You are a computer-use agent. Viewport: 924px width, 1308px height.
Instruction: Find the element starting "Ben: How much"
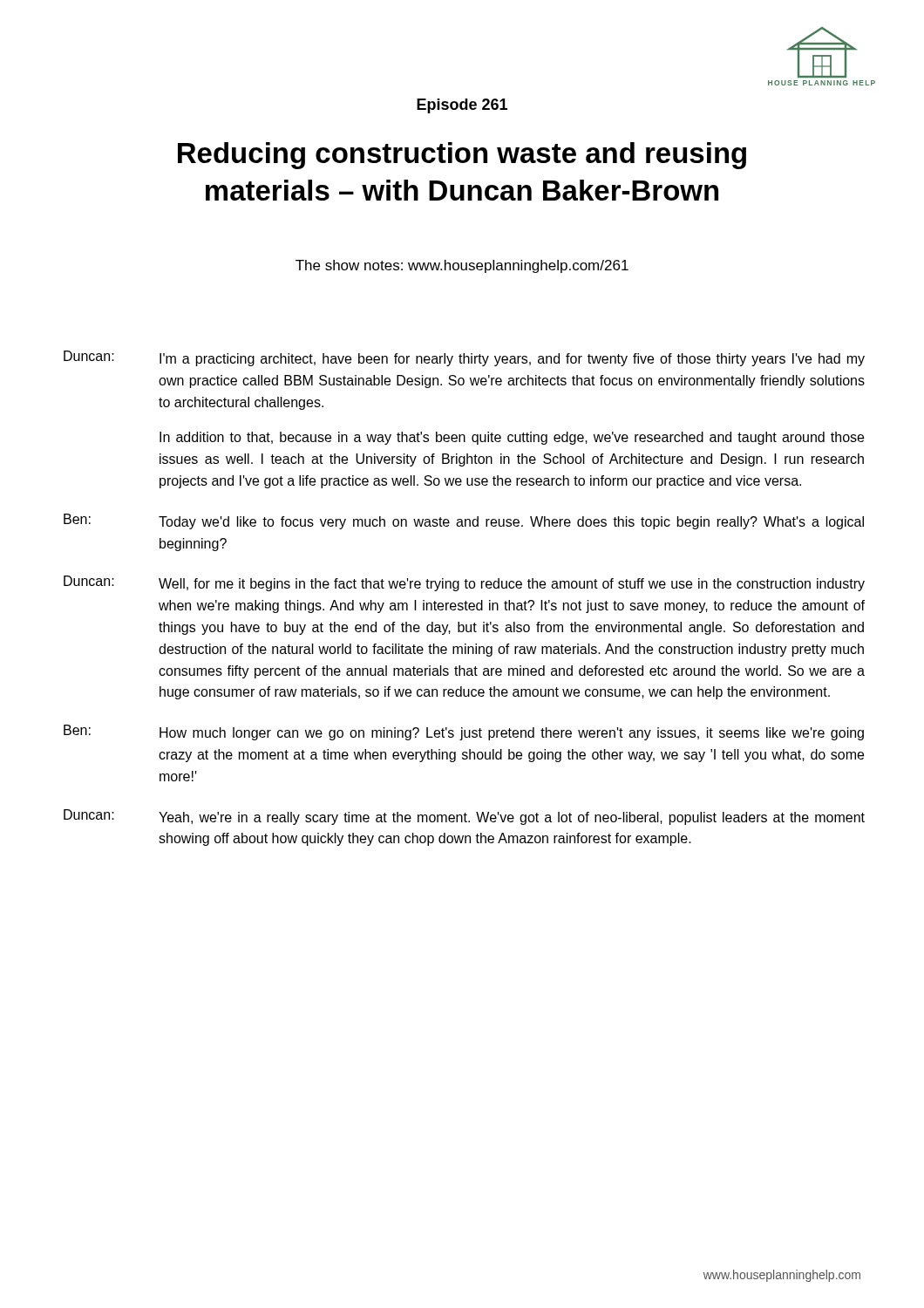464,756
